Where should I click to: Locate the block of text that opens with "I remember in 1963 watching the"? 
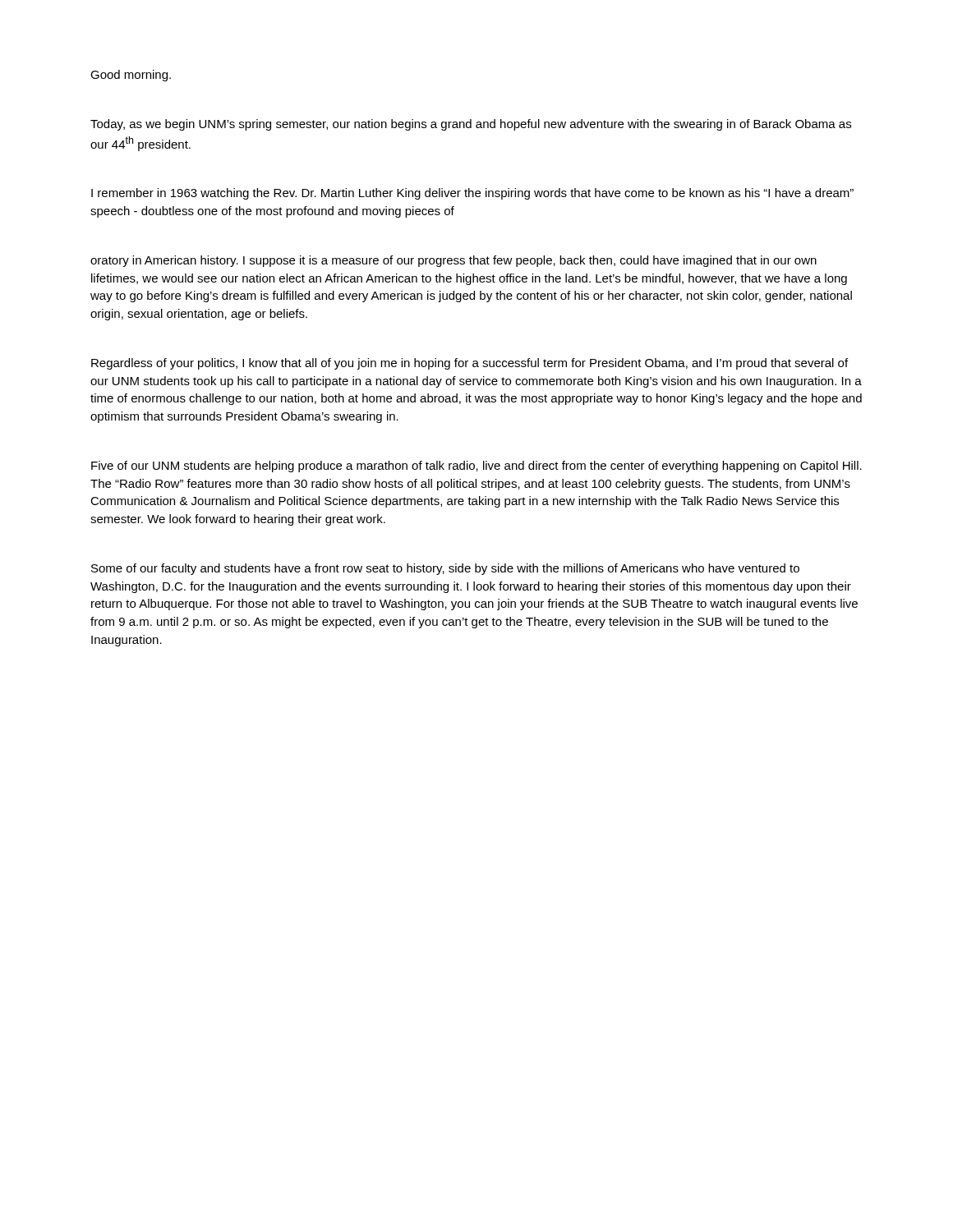(472, 202)
